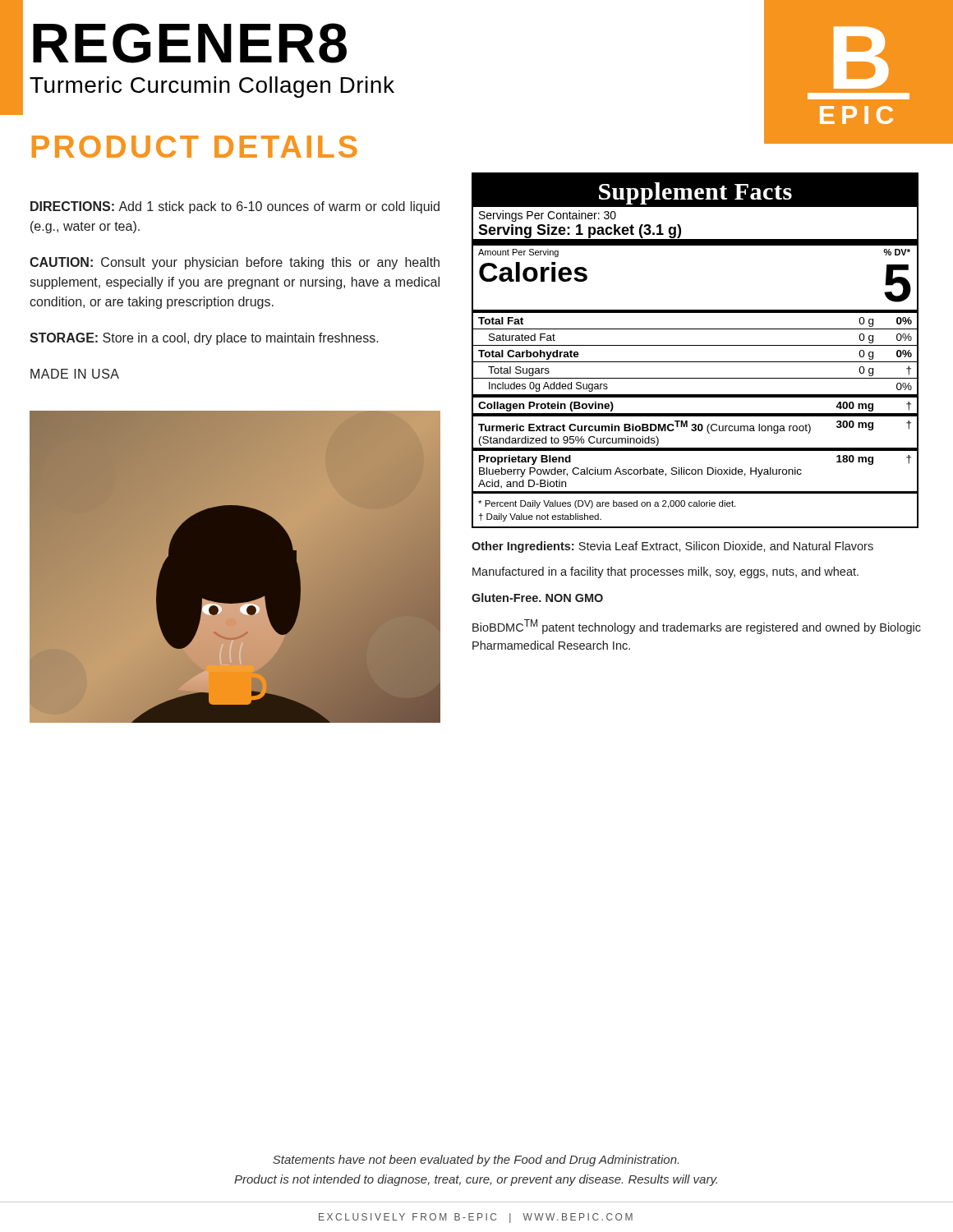Click on the text block that says "DIRECTIONS: Add 1 stick pack"
The width and height of the screenshot is (953, 1232).
(235, 217)
